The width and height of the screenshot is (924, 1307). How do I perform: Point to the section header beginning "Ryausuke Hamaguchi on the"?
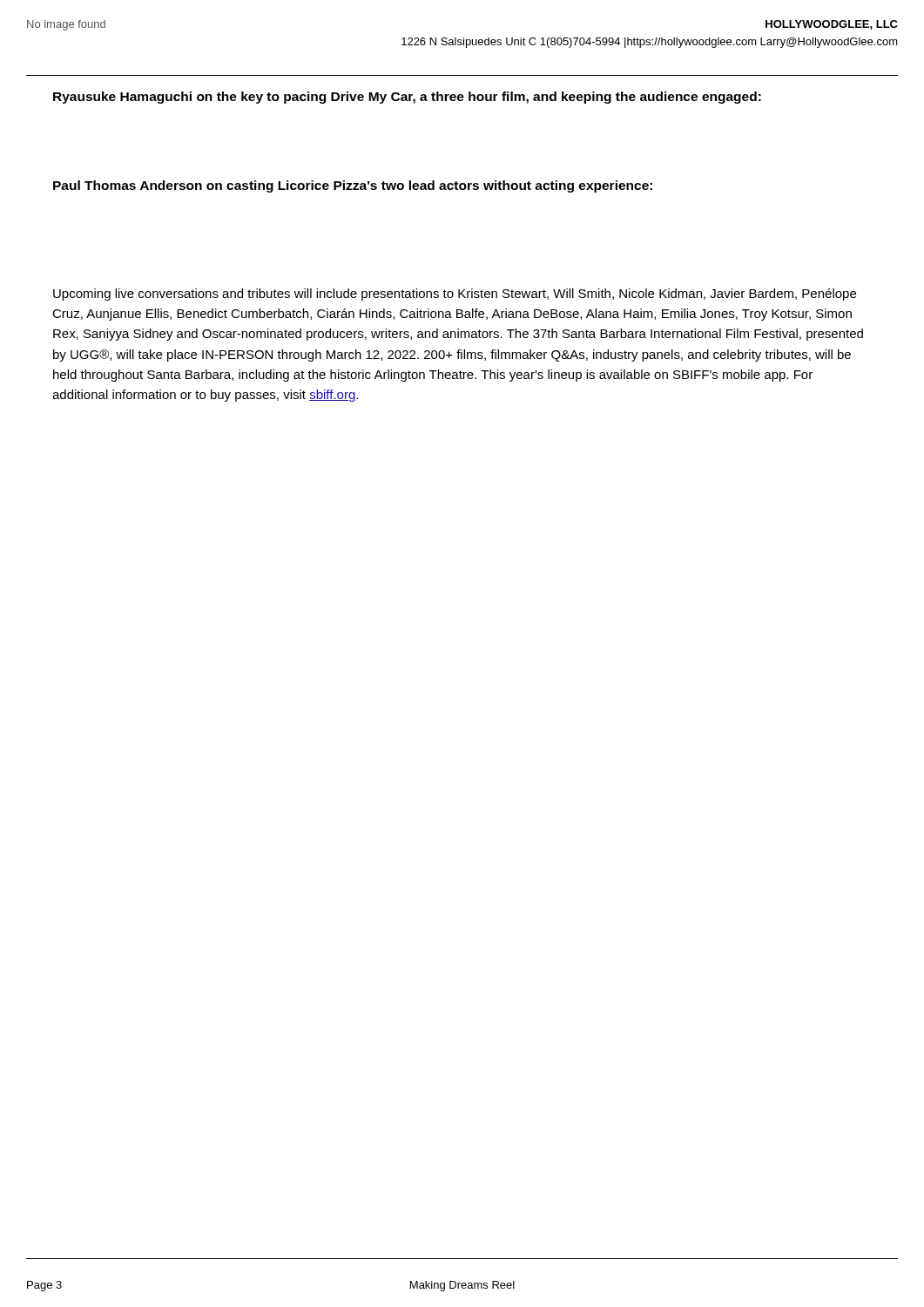(407, 96)
